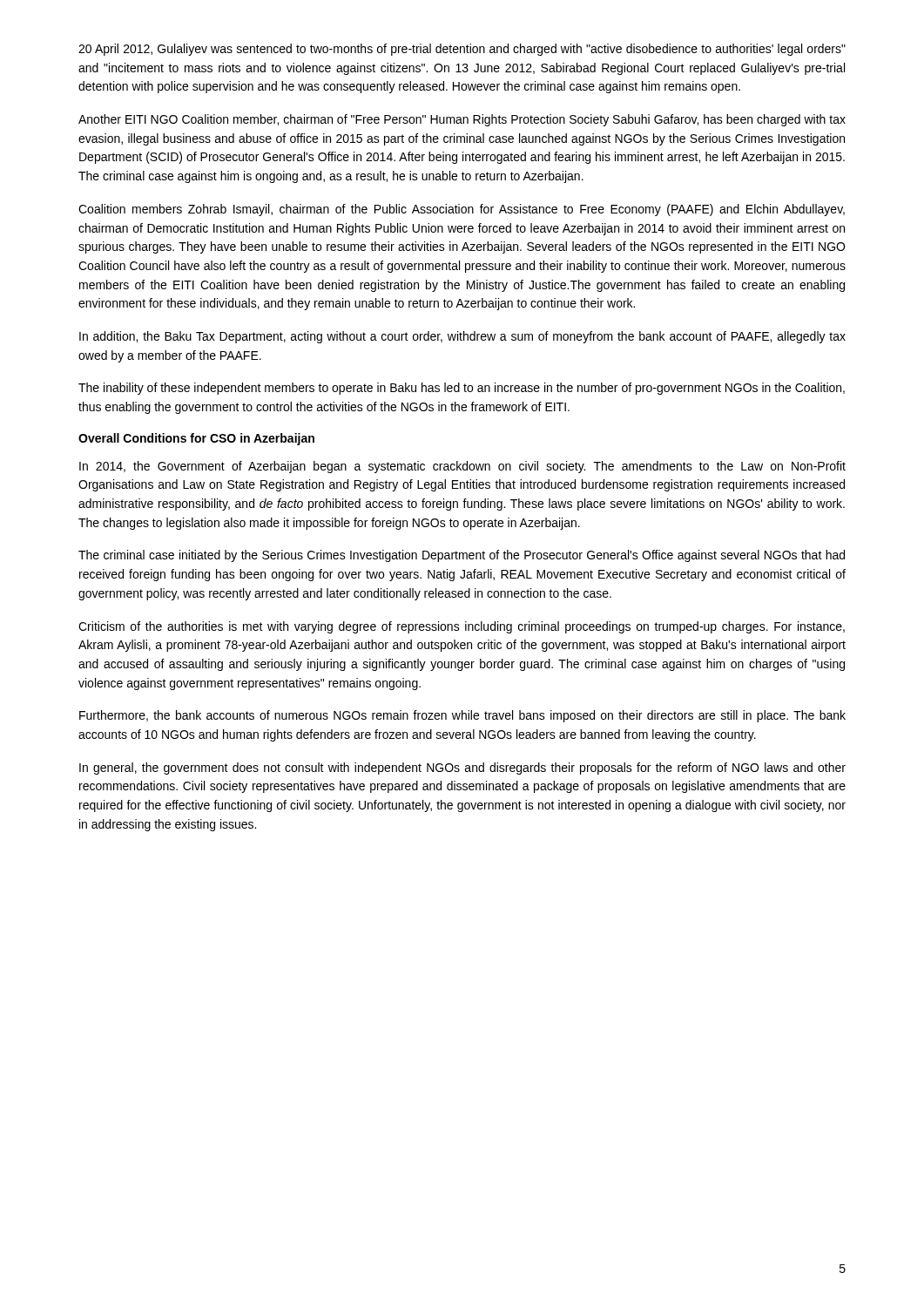
Task: Find the element starting "Criticism of the authorities is"
Action: coord(462,654)
